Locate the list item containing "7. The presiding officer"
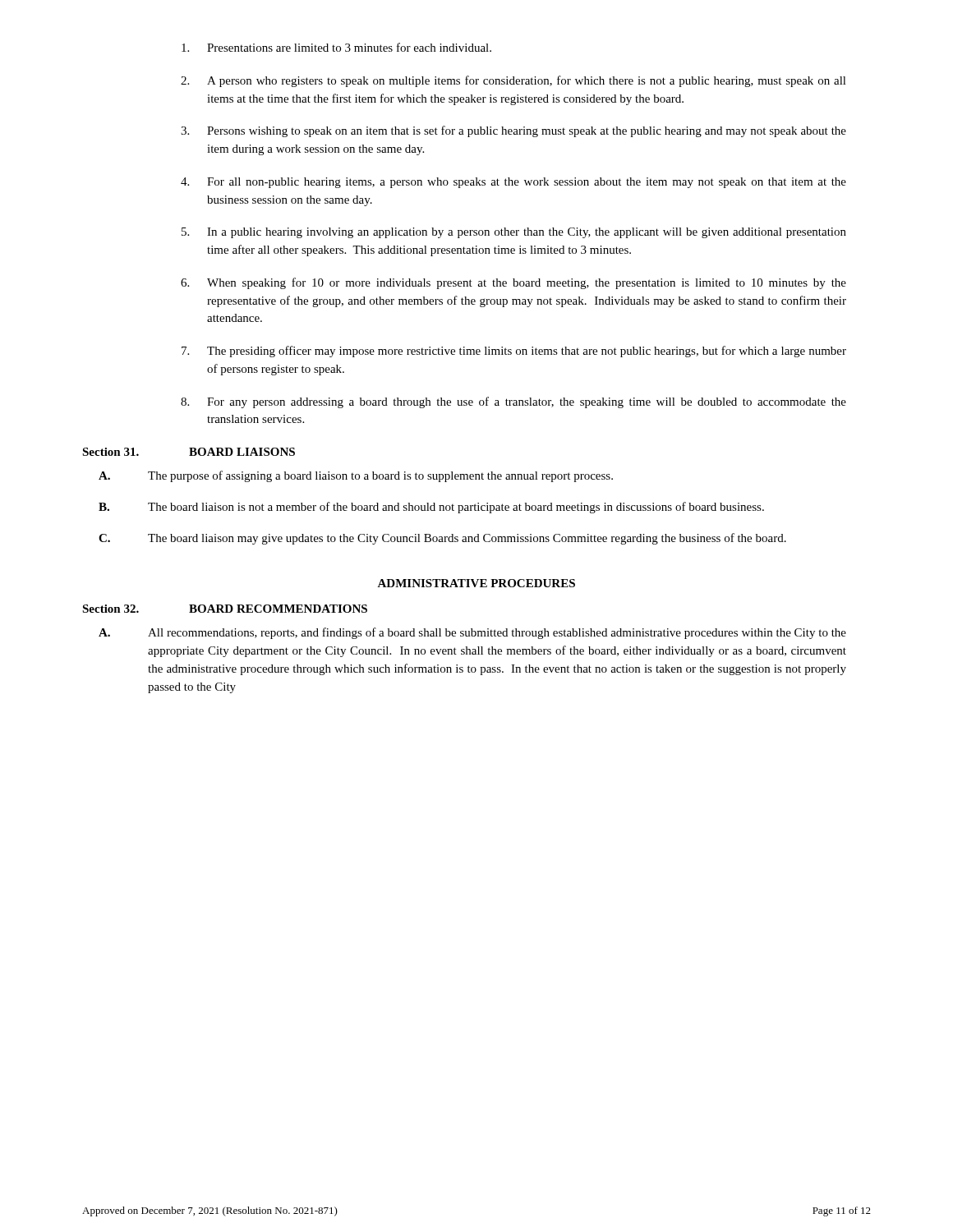 coord(513,360)
